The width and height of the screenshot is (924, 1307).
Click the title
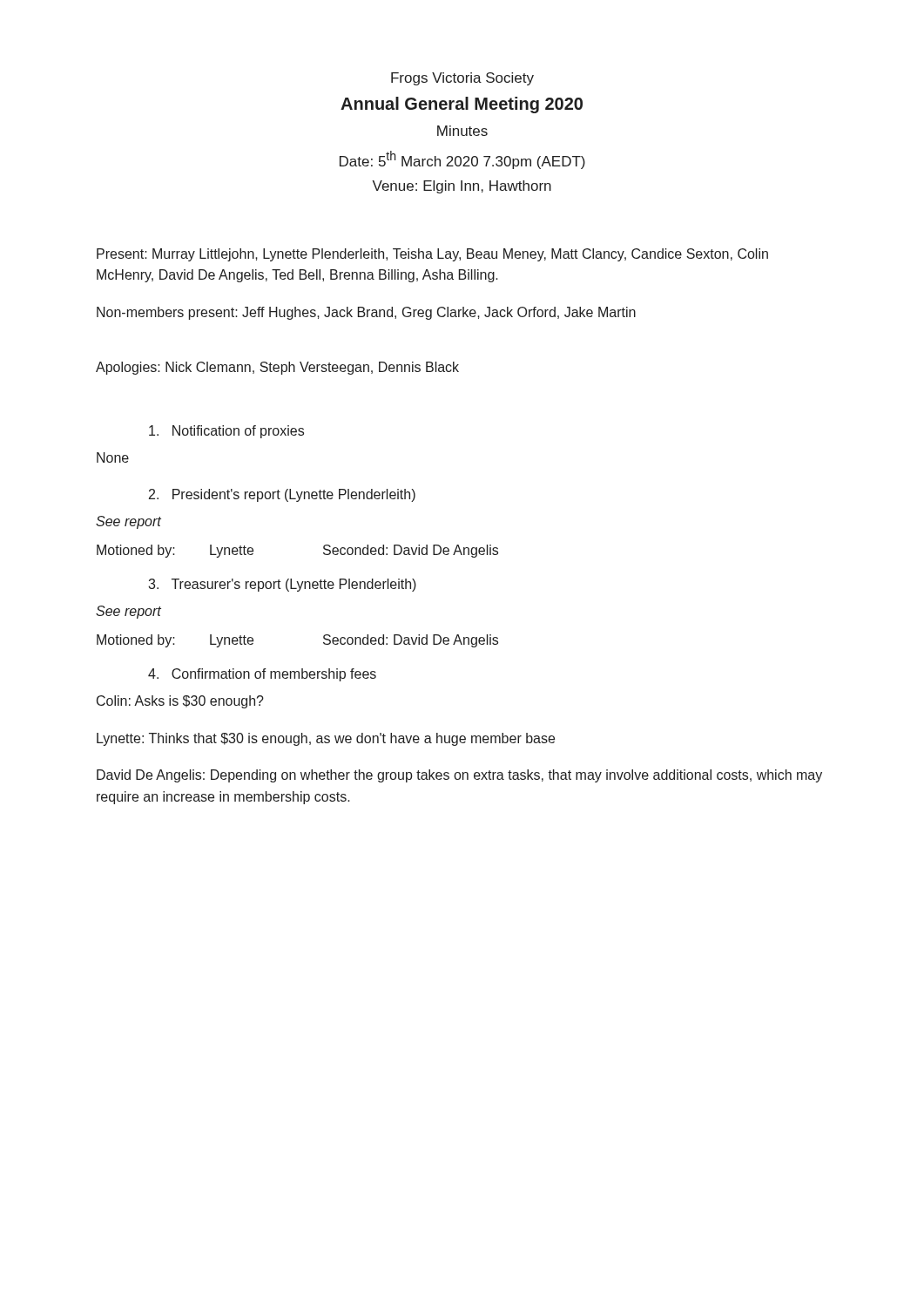[x=462, y=132]
